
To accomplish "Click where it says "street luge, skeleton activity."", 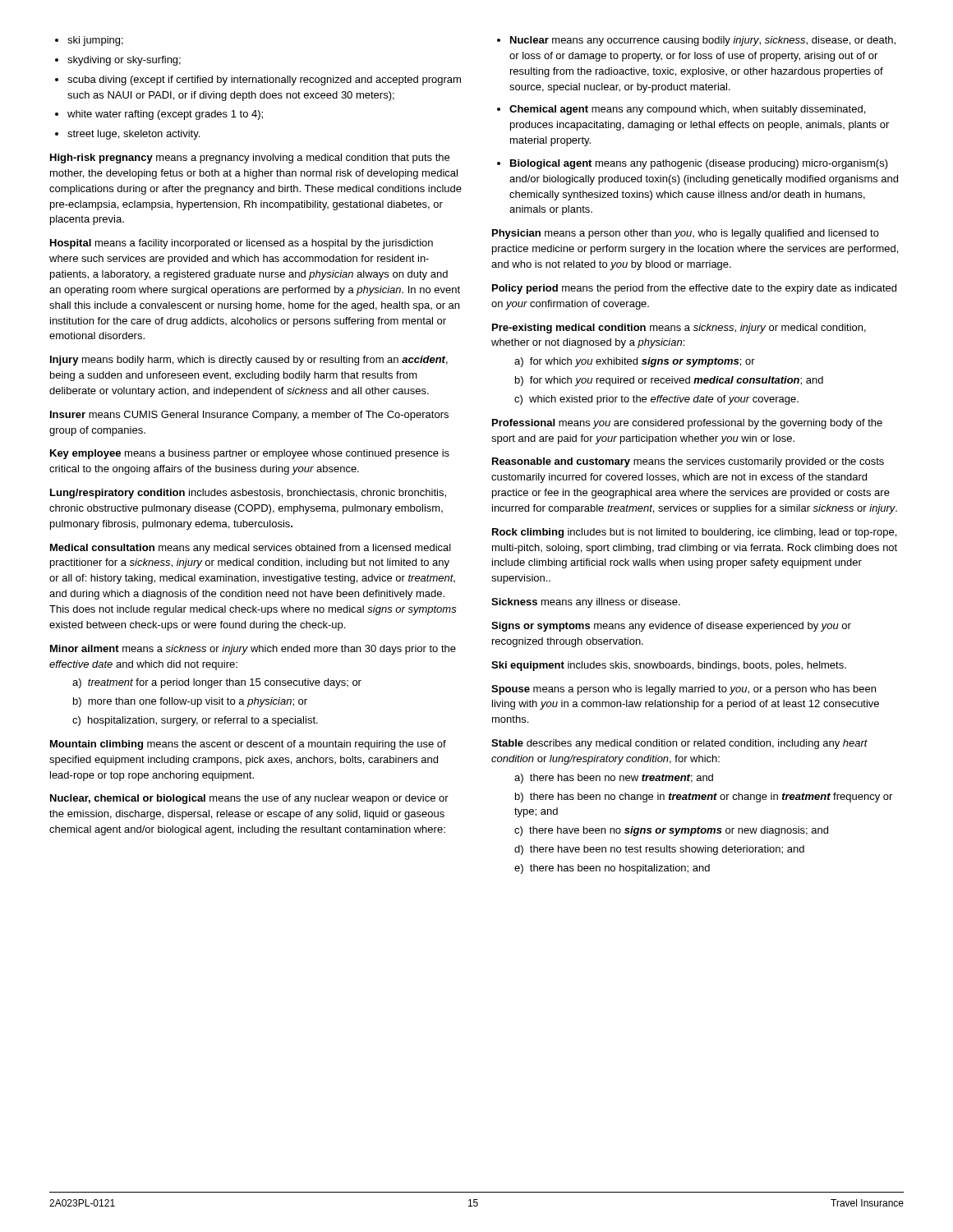I will 127,135.
